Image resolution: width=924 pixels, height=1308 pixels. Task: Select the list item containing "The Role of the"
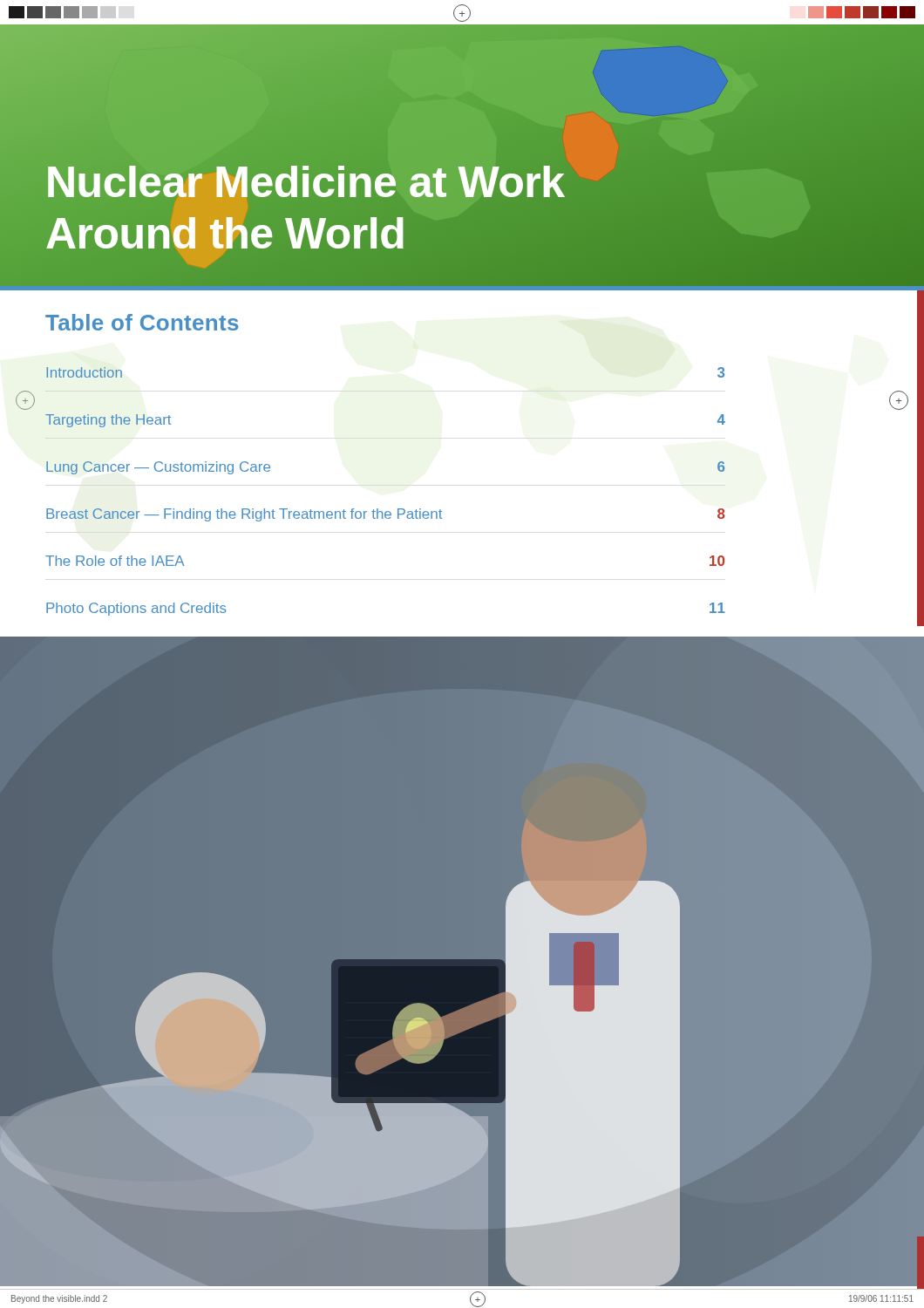tap(116, 560)
